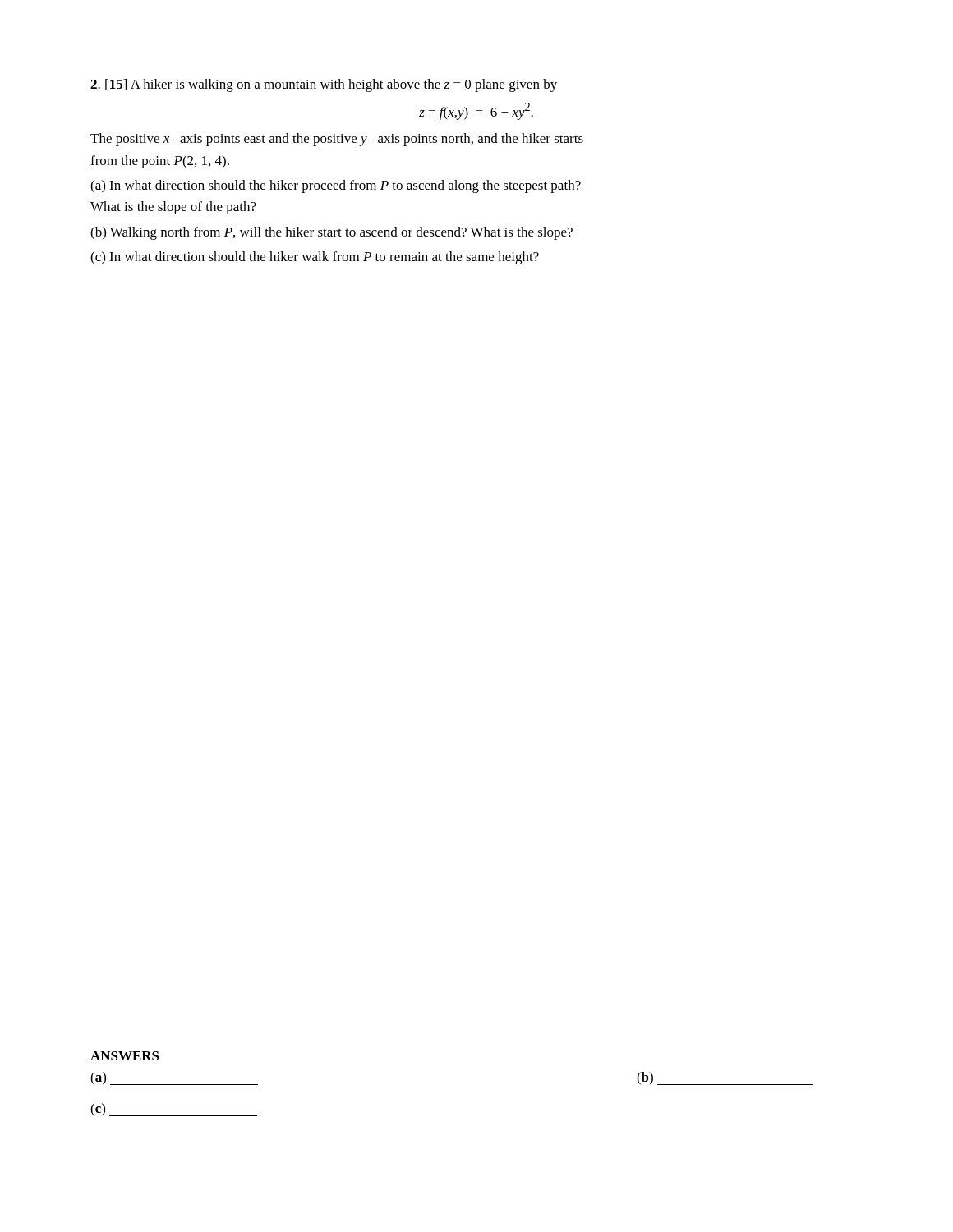Find the block on this page that starts "(c) In what direction should the hiker"
Viewport: 953px width, 1232px height.
[315, 257]
